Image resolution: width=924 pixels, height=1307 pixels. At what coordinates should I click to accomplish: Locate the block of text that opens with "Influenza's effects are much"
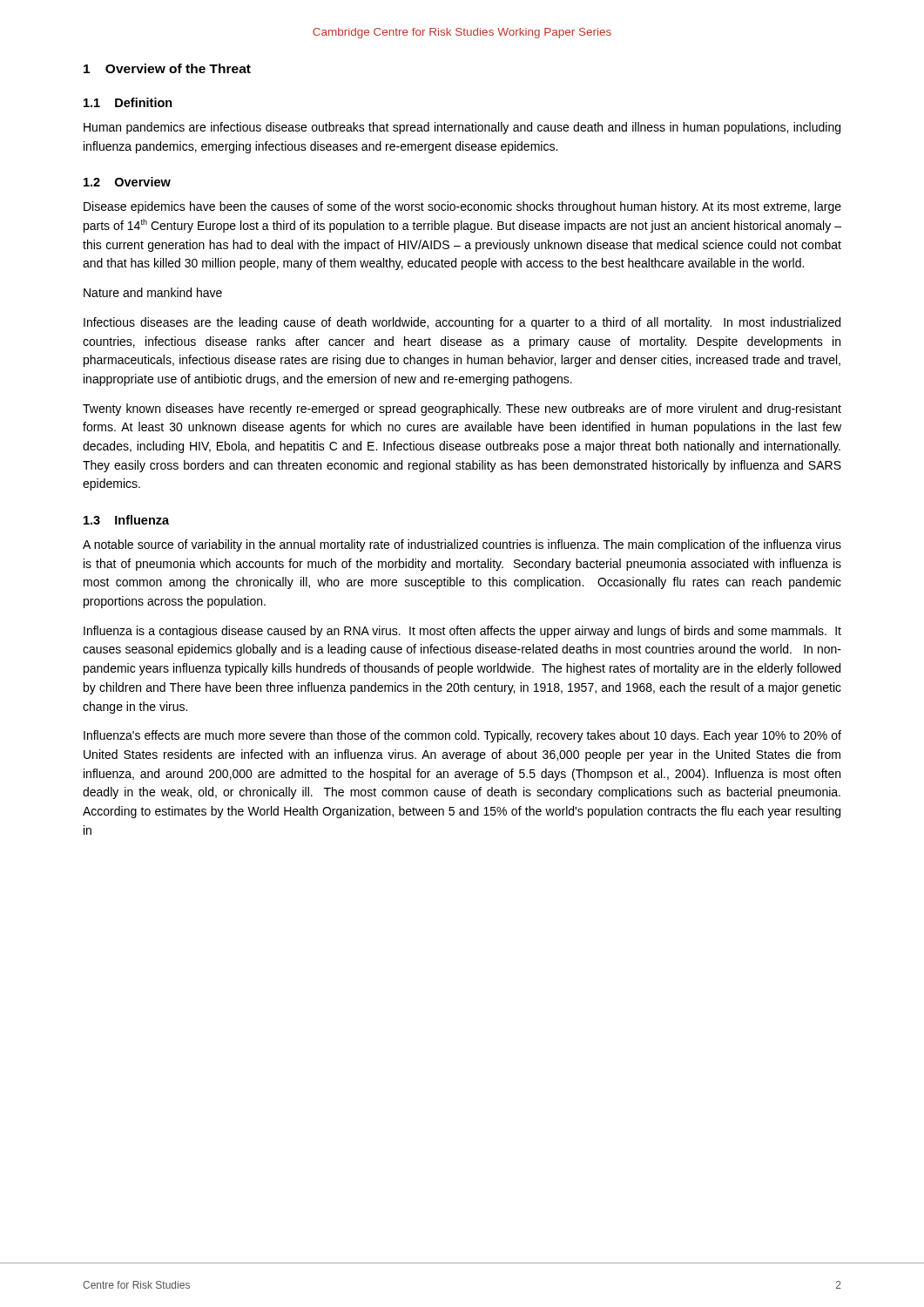462,783
